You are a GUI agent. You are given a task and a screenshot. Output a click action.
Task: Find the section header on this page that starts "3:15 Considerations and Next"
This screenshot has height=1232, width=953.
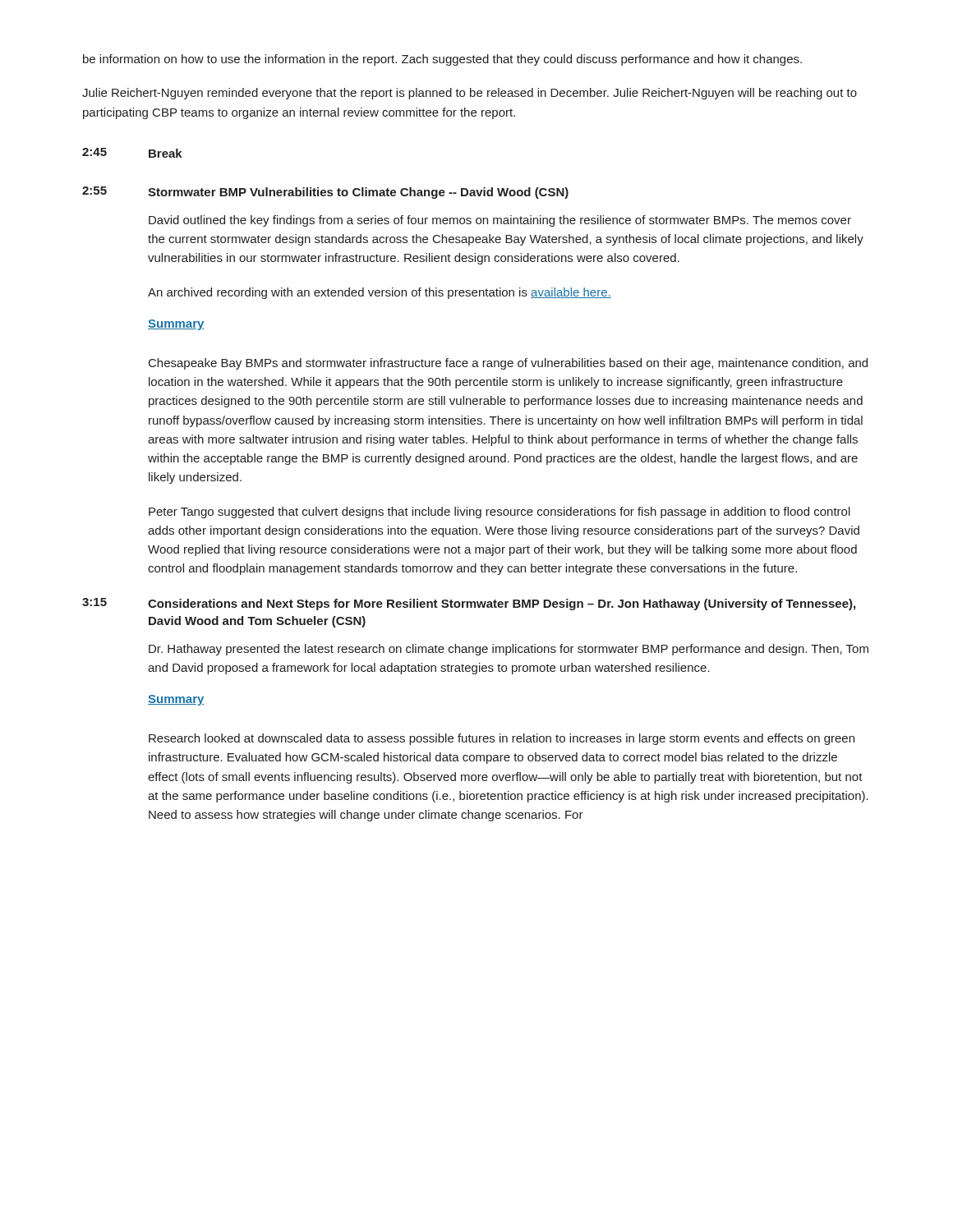[x=476, y=611]
